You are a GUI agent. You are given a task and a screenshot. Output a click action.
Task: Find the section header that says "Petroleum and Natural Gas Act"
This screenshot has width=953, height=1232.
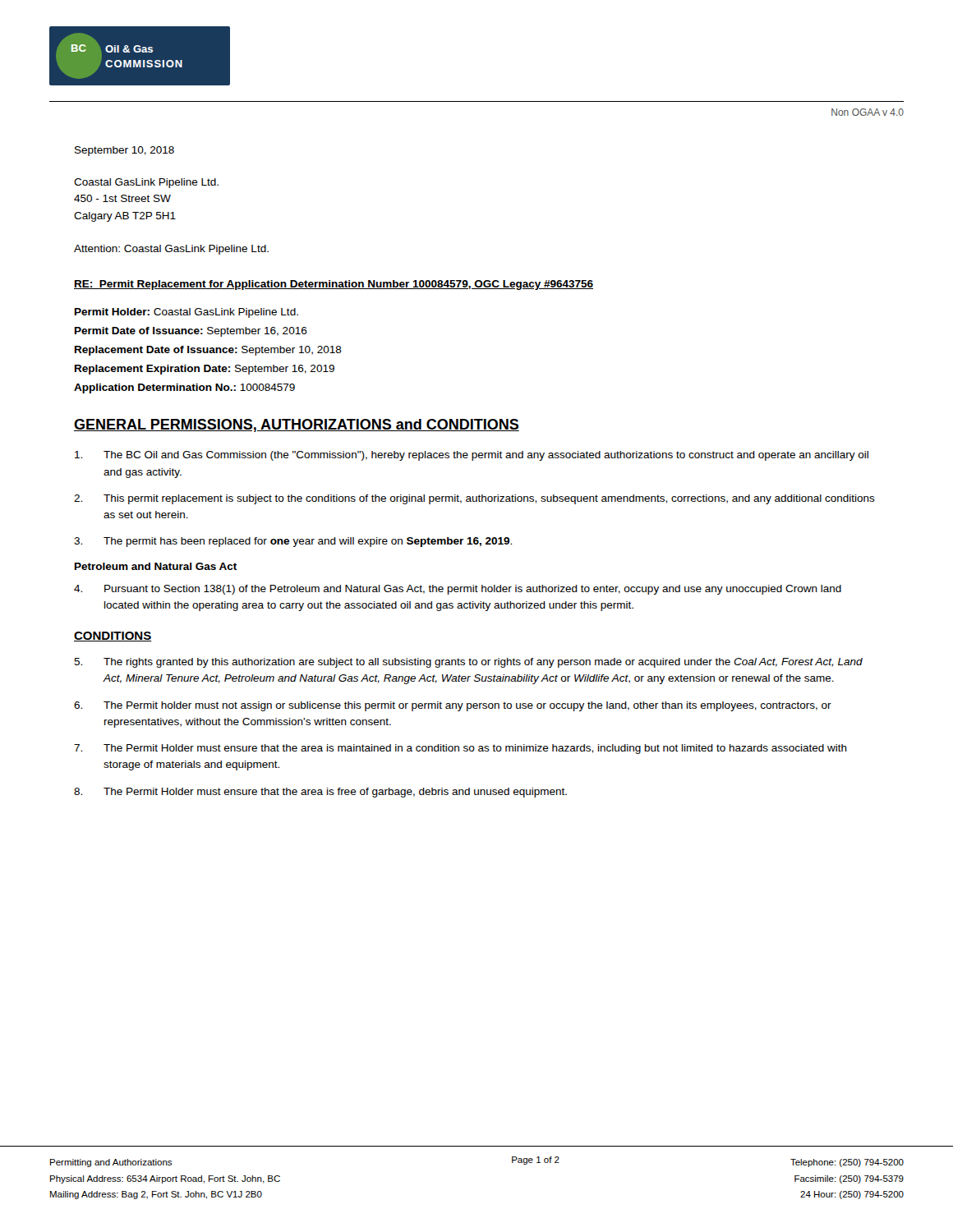point(155,566)
